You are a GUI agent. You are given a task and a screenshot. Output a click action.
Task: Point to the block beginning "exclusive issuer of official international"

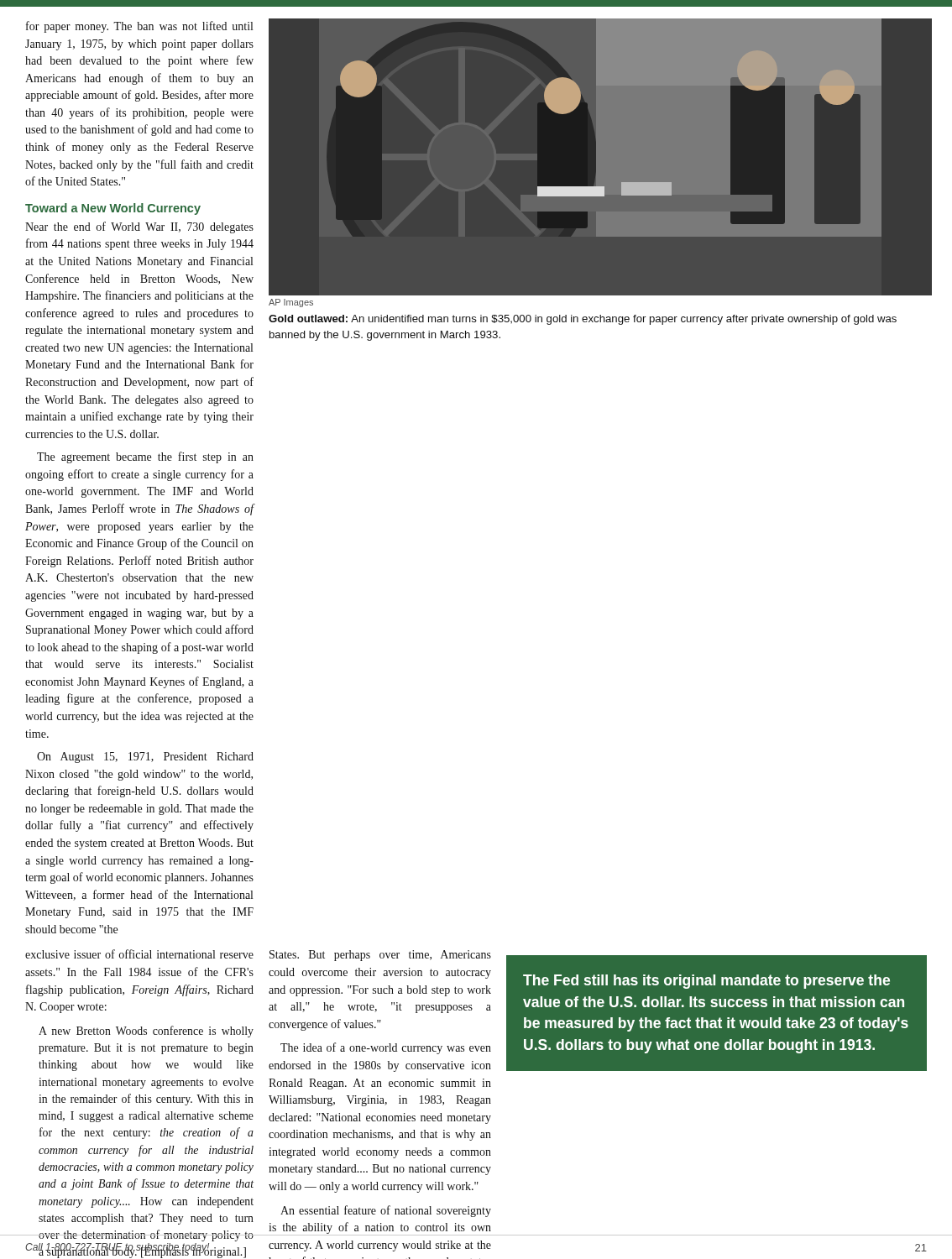[x=139, y=1103]
